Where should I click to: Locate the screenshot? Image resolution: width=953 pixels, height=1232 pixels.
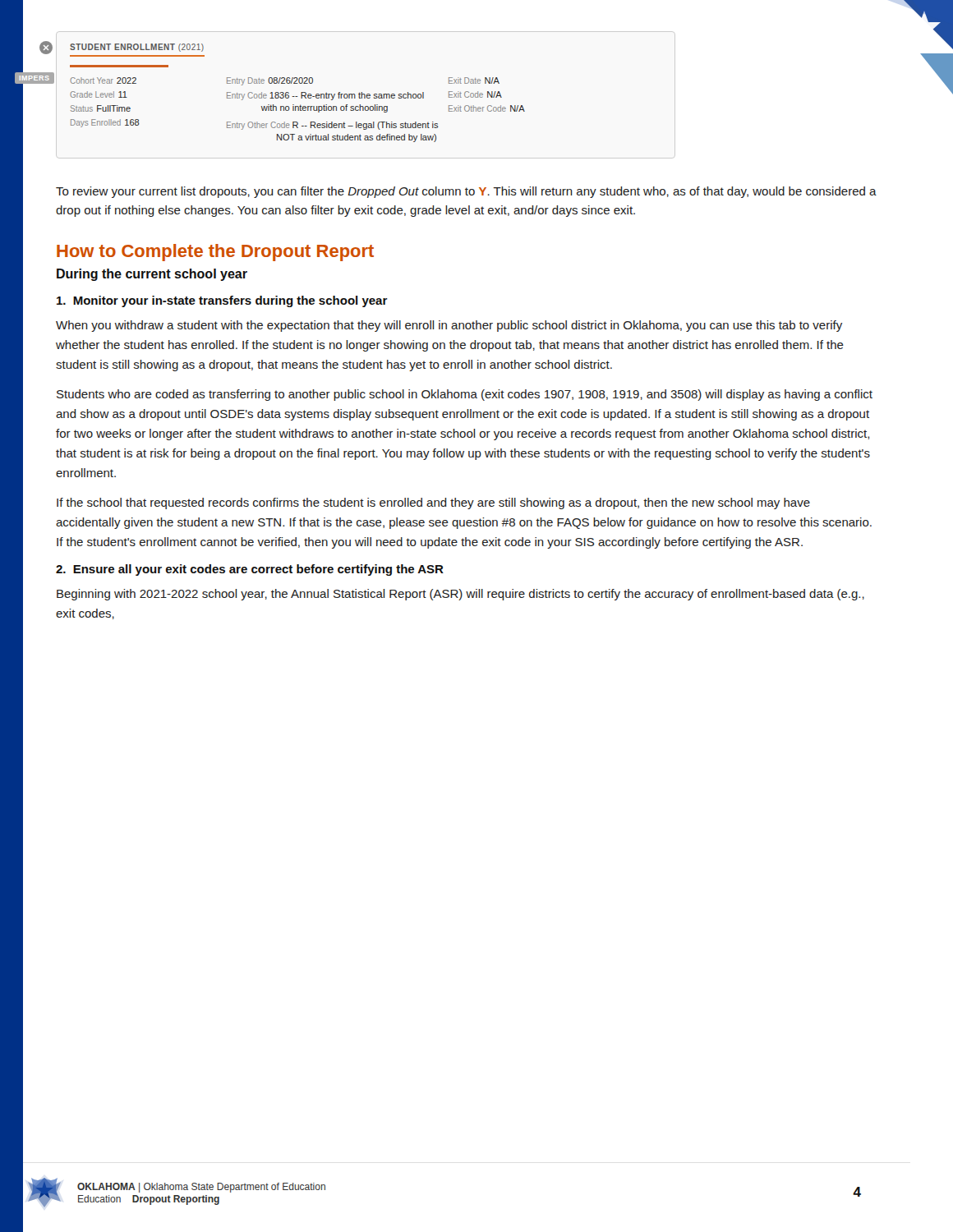pos(467,95)
